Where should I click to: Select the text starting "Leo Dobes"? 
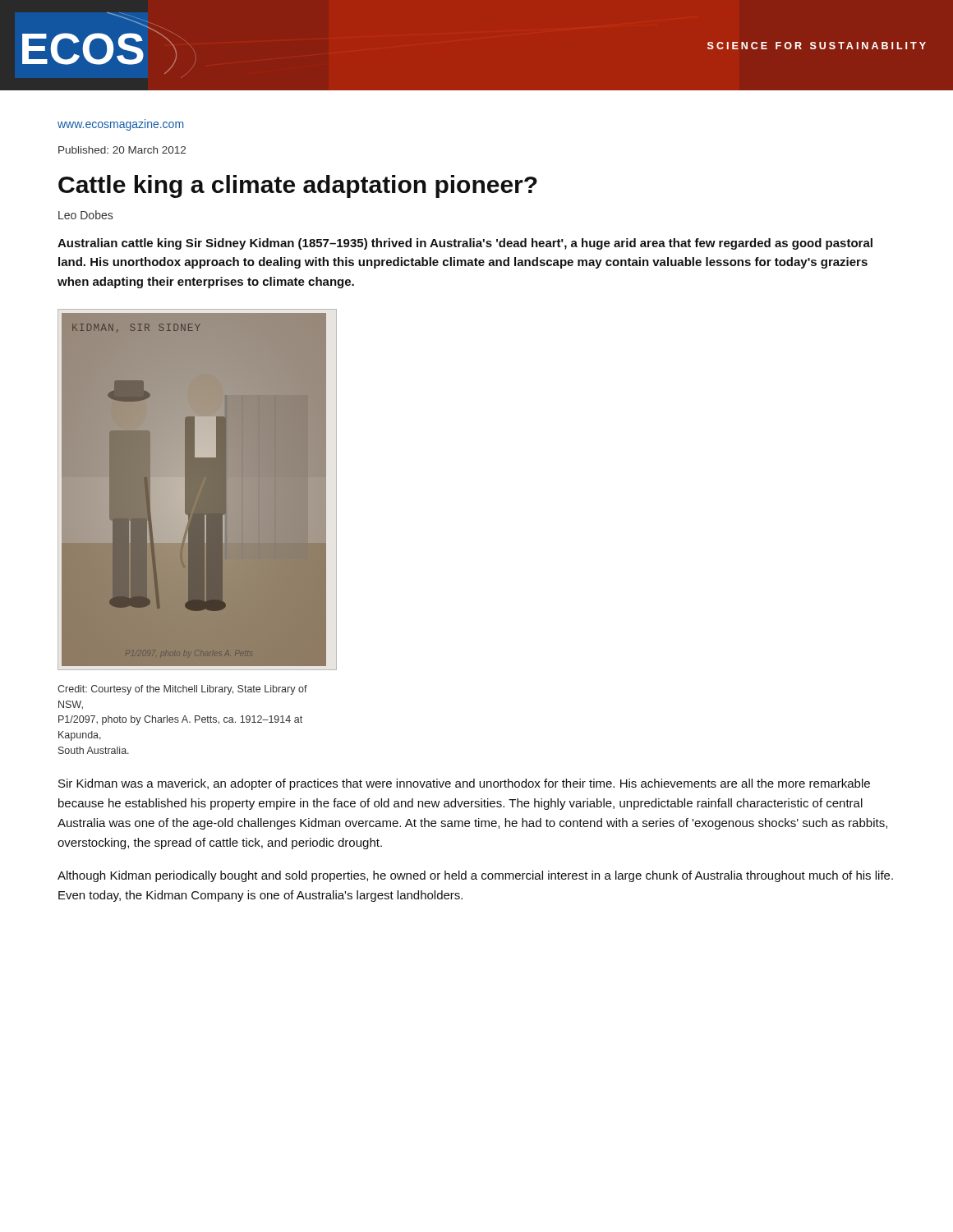(85, 215)
